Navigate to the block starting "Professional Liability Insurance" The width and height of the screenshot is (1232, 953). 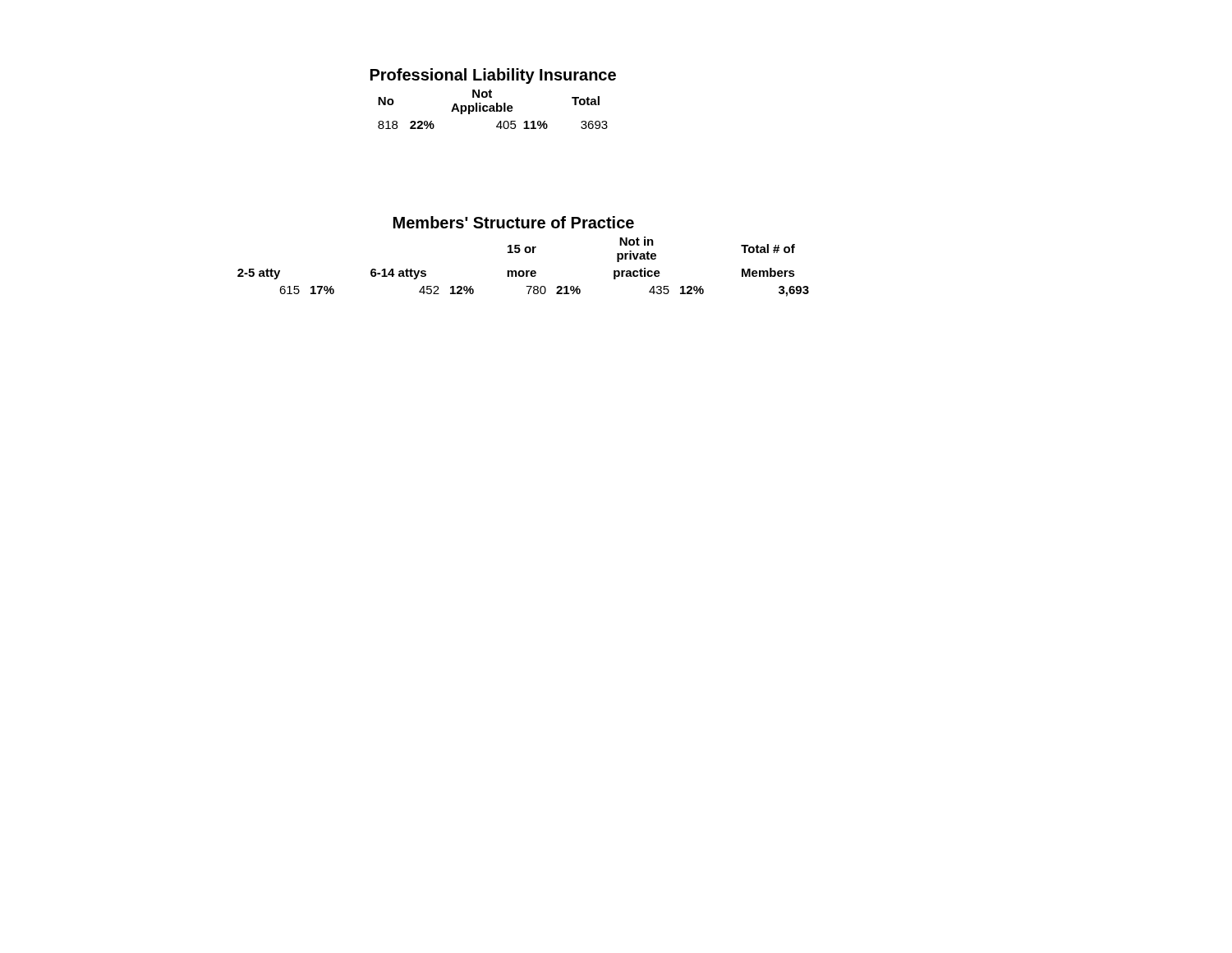[493, 75]
